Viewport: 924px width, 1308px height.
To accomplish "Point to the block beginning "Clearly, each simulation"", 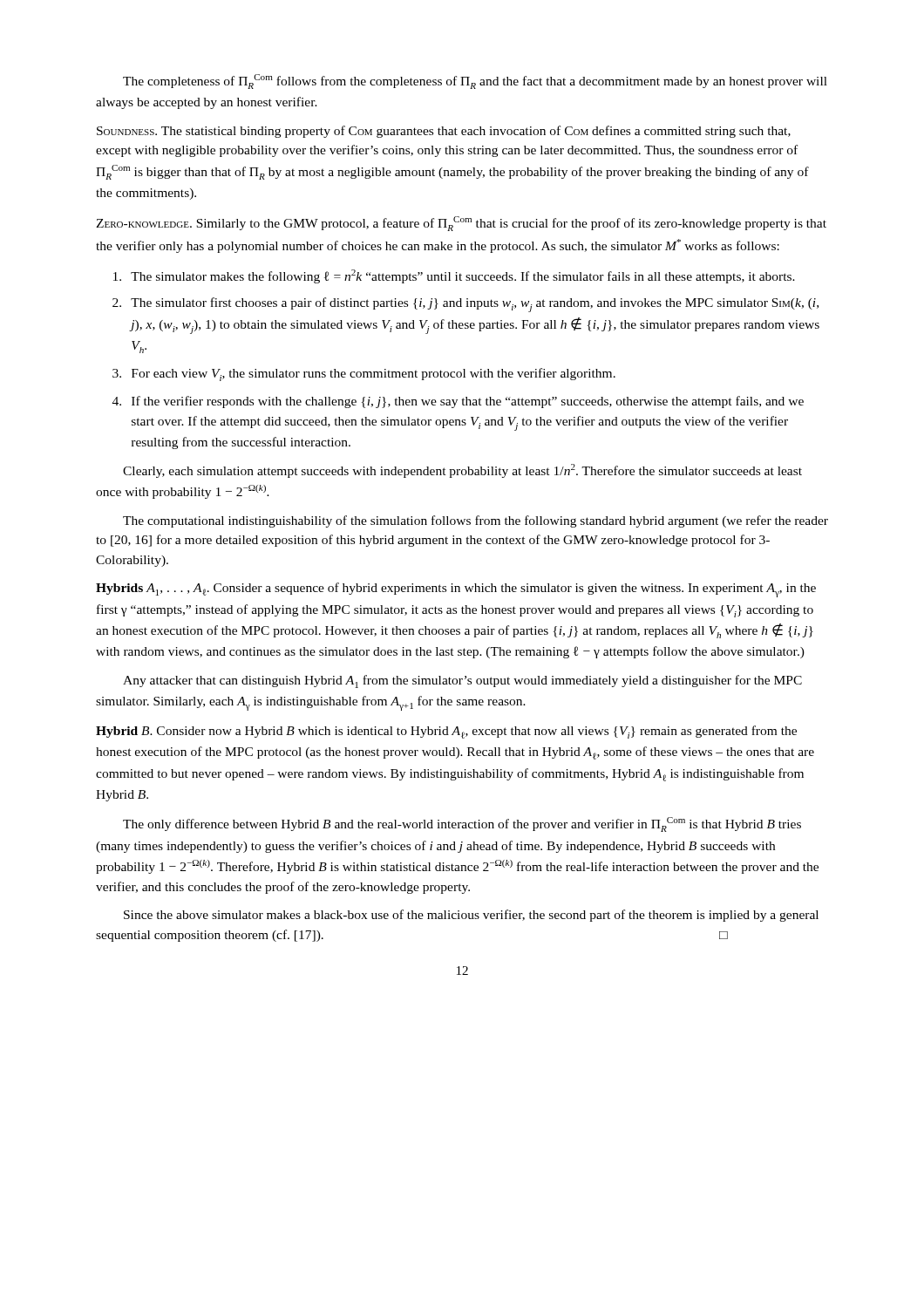I will click(462, 481).
